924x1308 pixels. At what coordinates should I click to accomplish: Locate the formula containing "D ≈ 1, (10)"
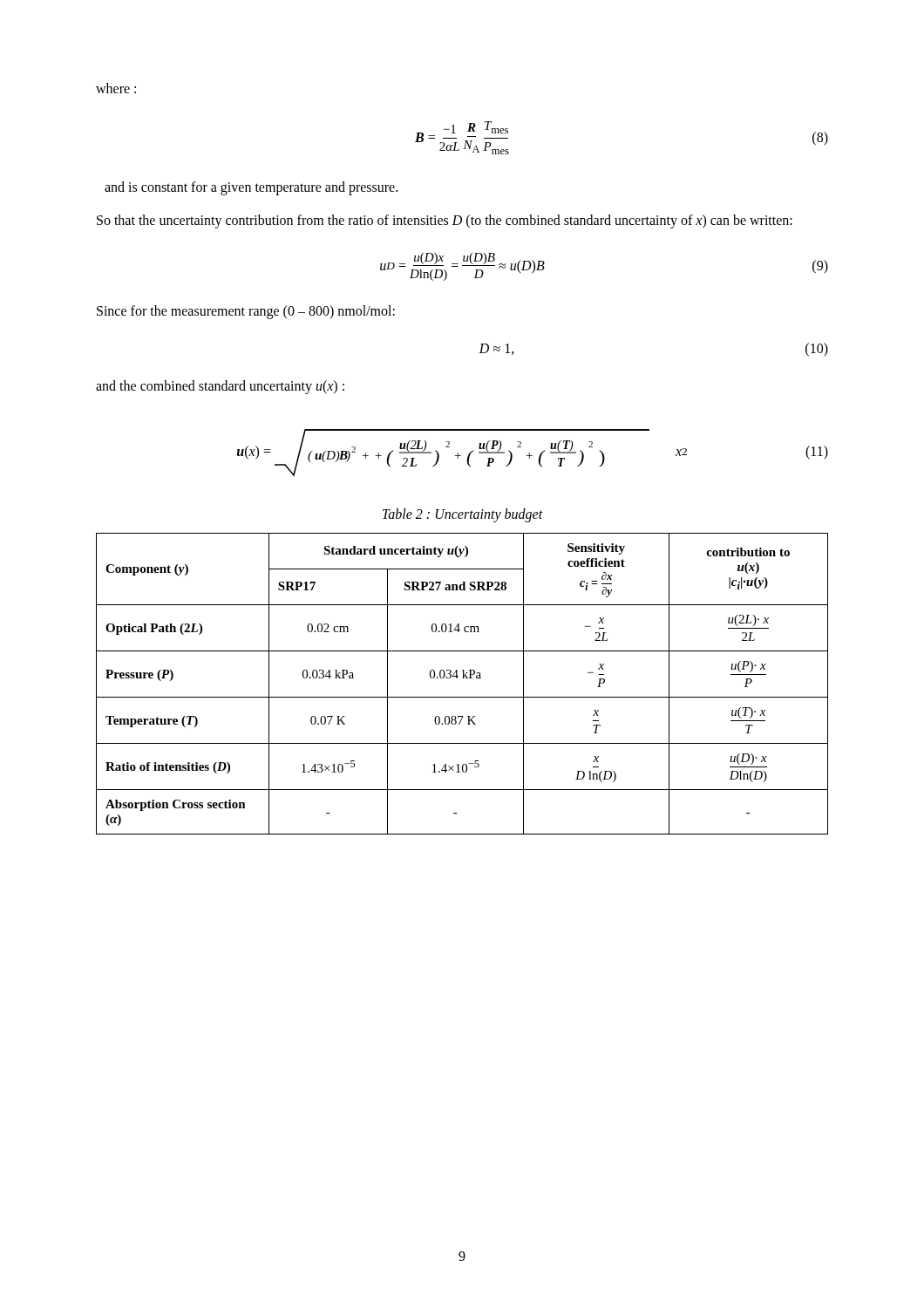[508, 349]
